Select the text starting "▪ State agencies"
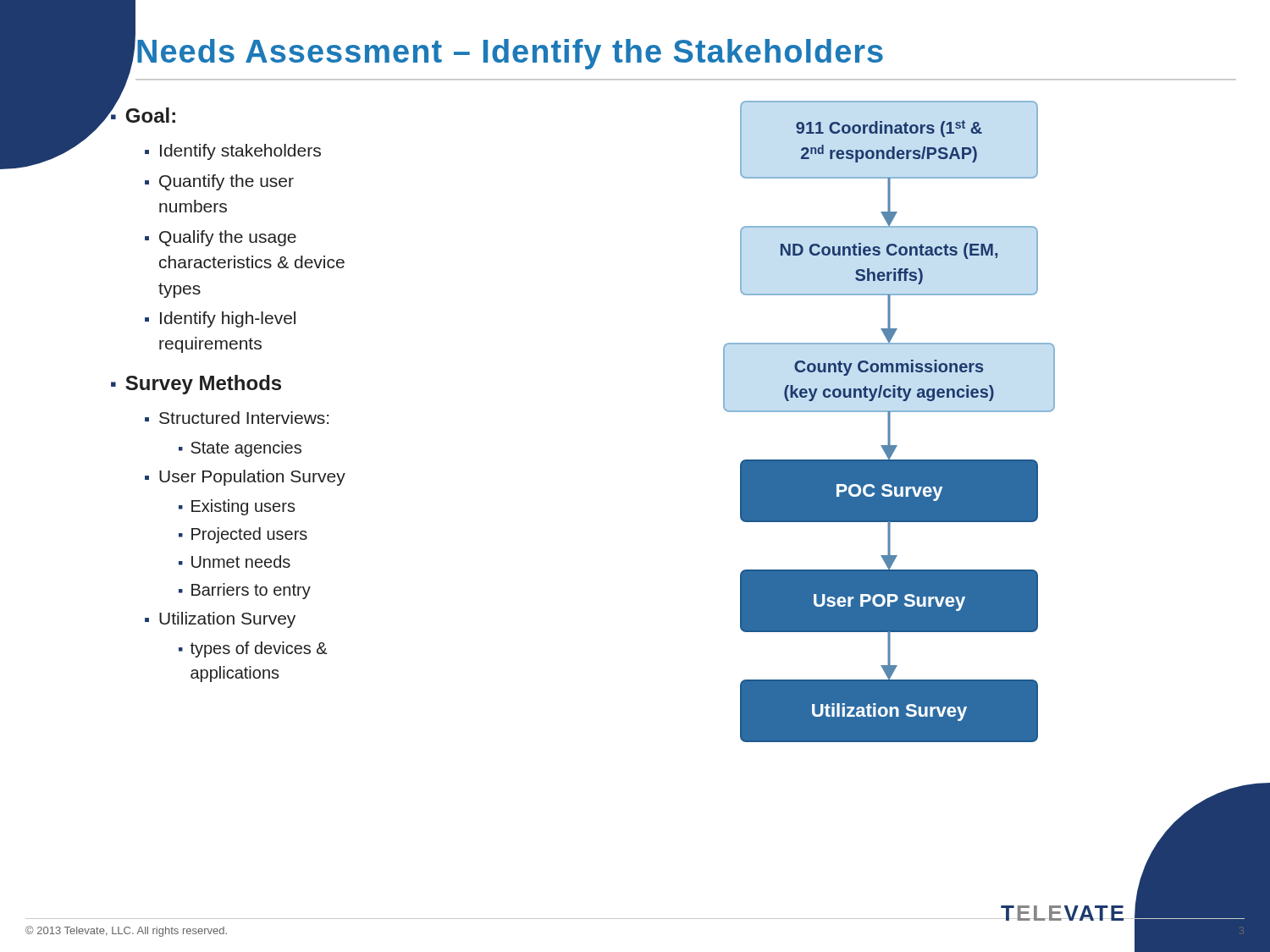 tap(240, 448)
